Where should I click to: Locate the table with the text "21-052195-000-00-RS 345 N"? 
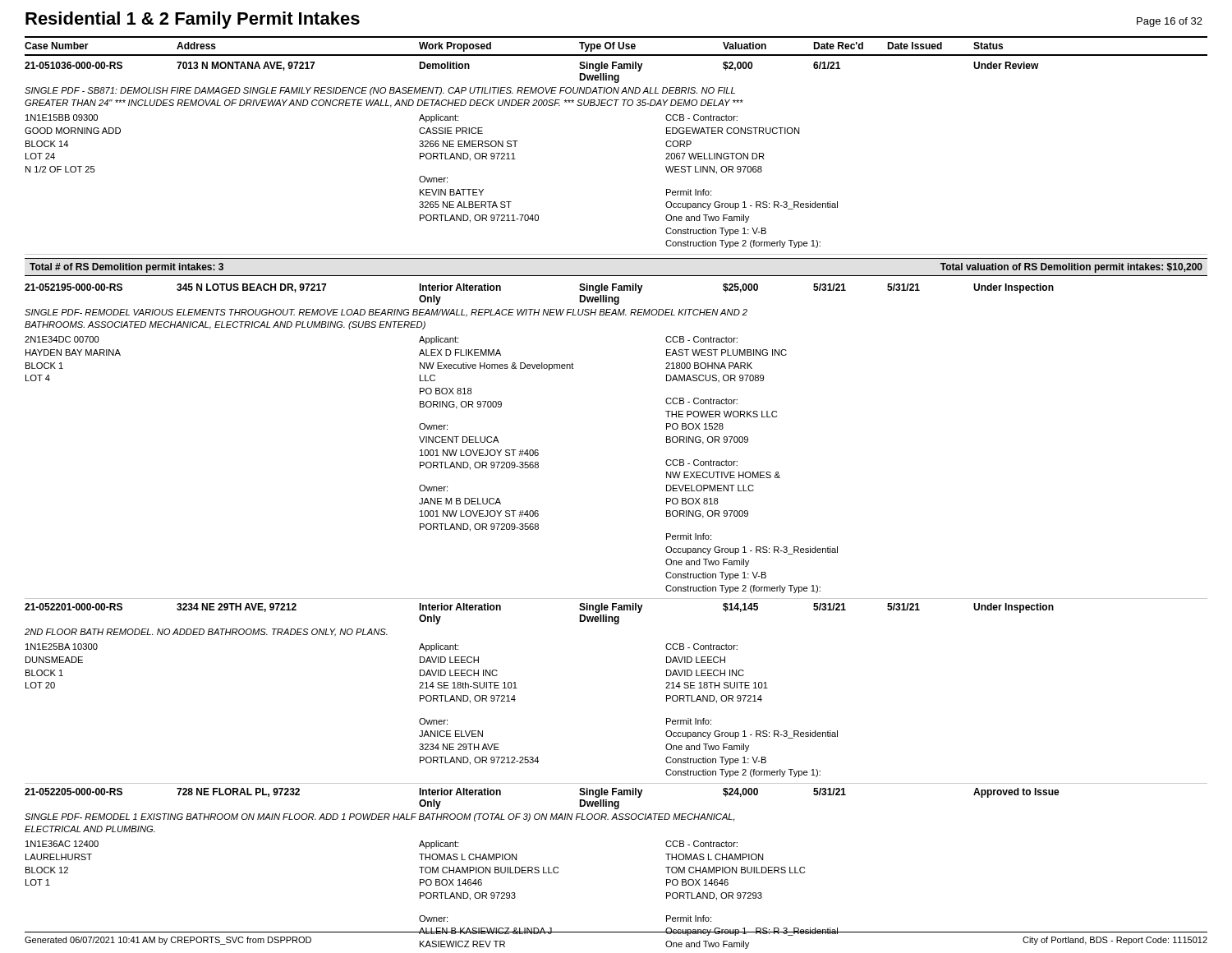[x=616, y=616]
